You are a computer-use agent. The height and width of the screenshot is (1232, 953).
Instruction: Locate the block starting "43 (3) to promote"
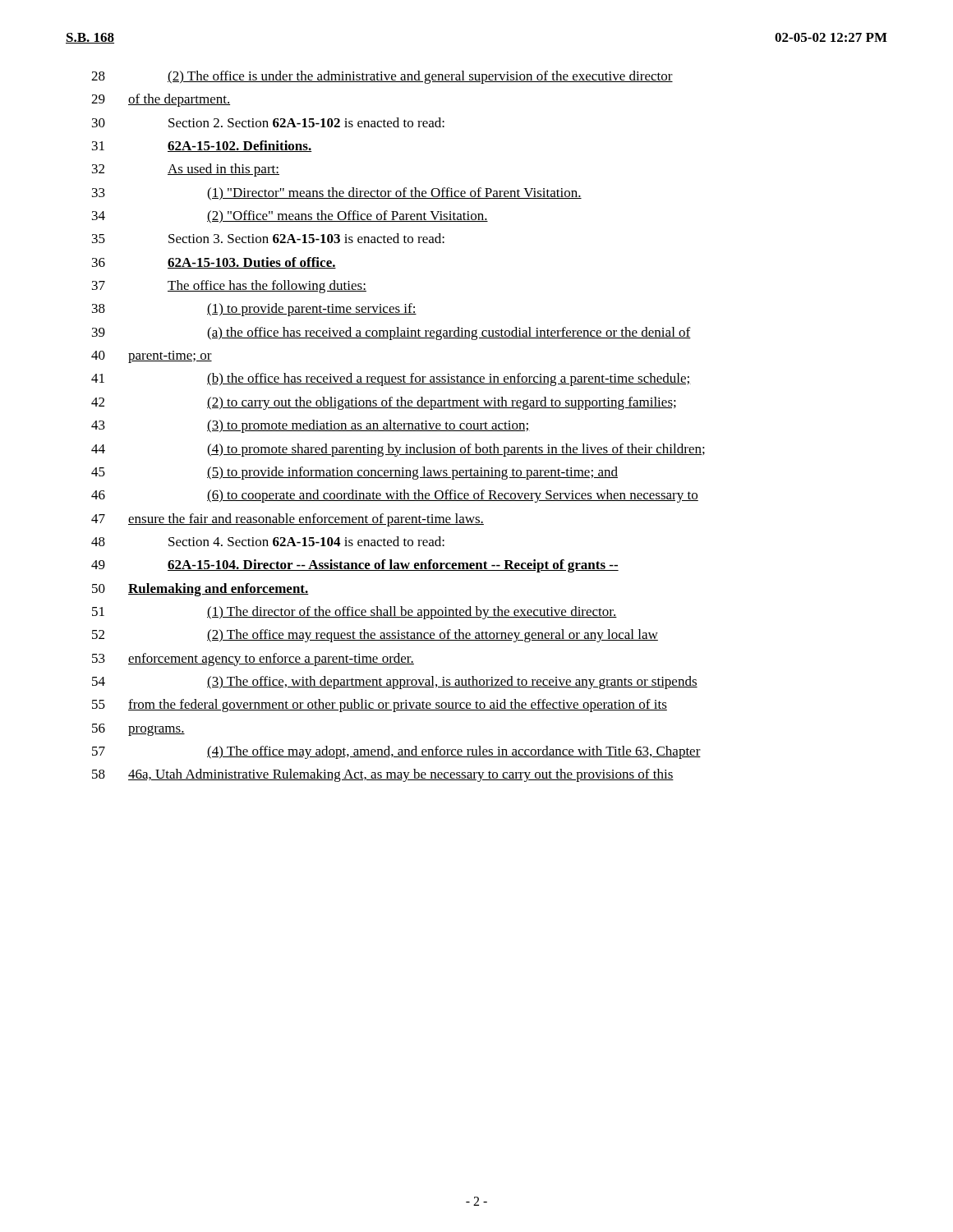[476, 426]
